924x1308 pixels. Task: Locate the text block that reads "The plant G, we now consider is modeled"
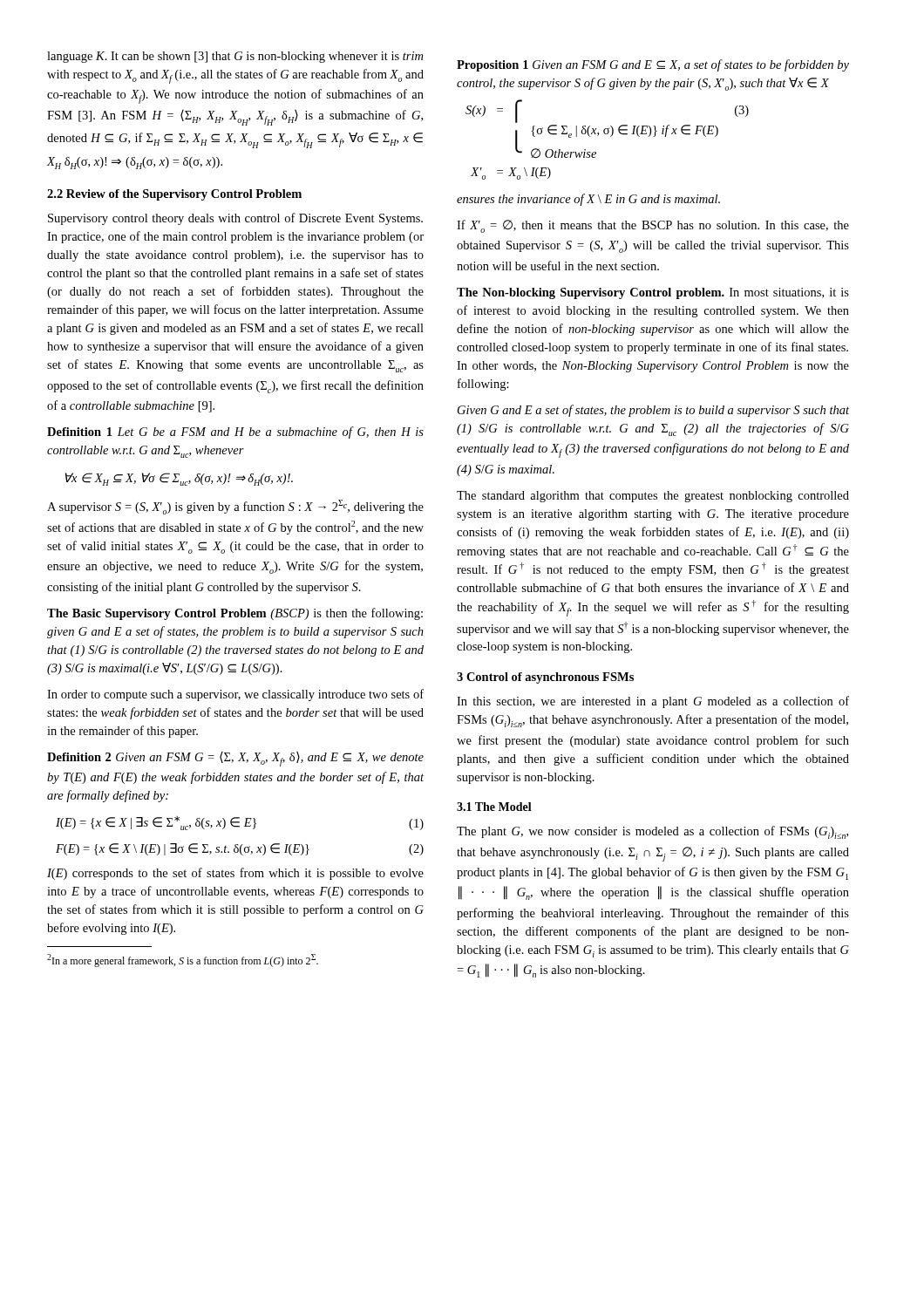(653, 902)
